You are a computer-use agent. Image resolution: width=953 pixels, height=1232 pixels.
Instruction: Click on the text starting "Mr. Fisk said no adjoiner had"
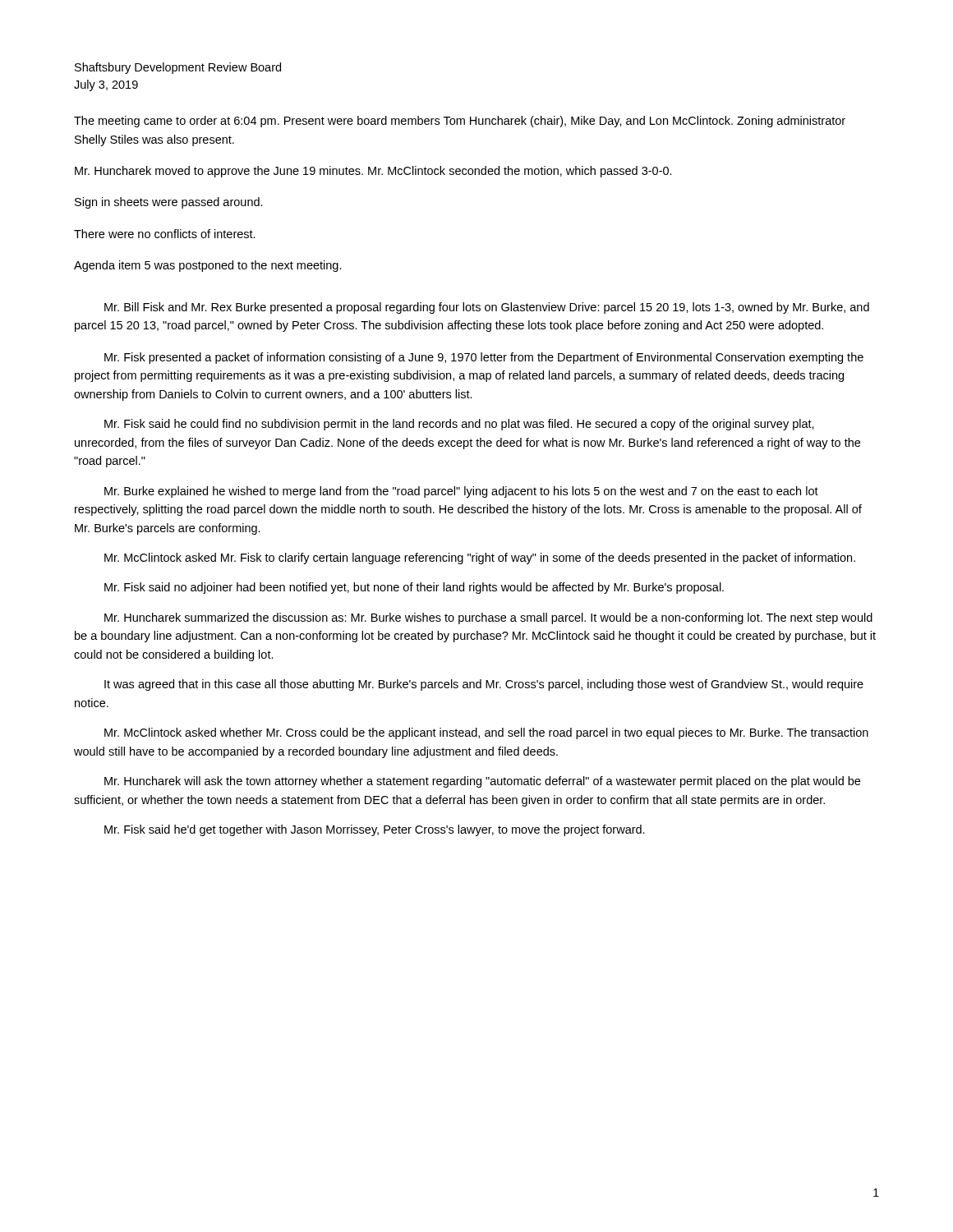coord(414,588)
